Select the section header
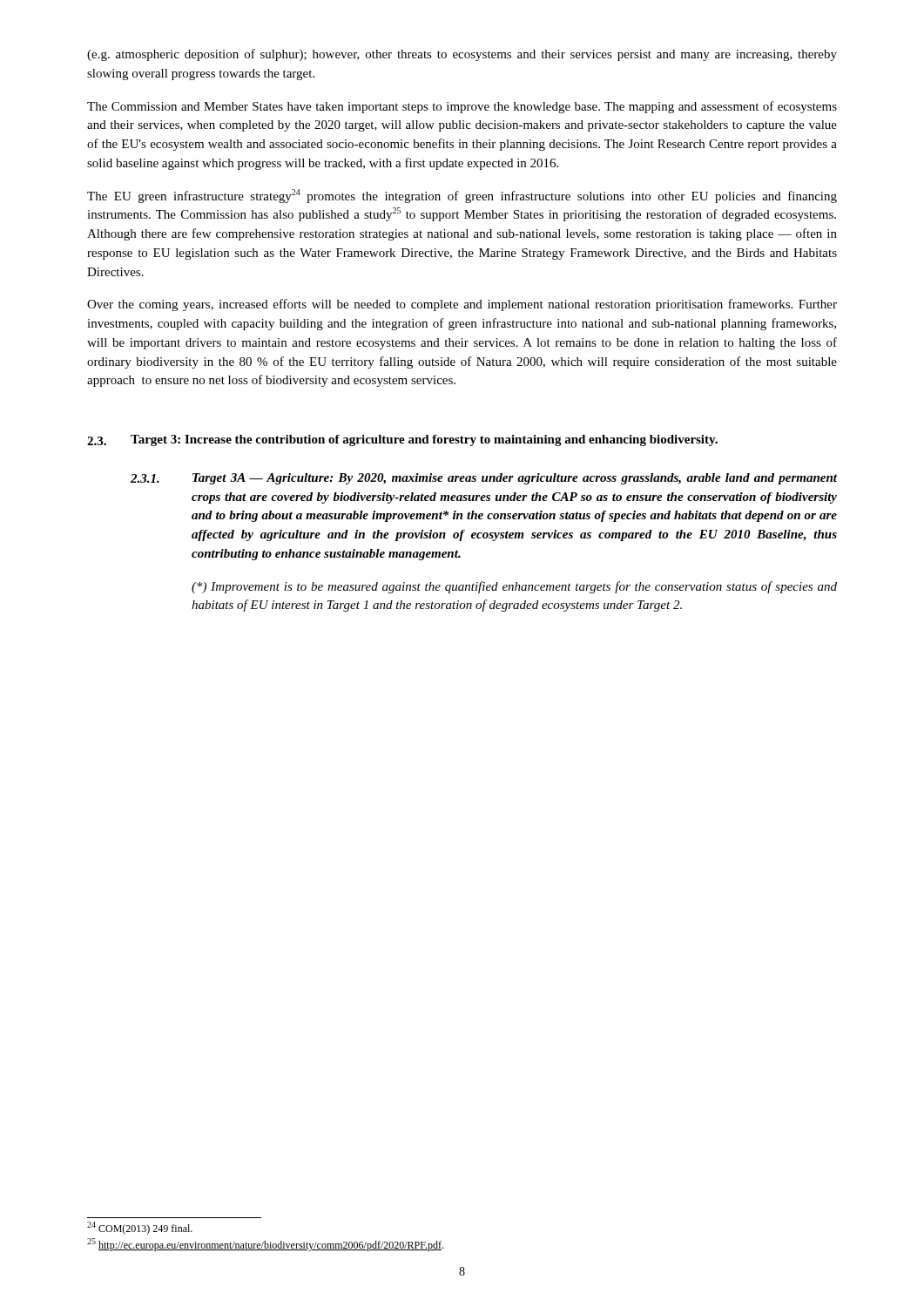 [x=462, y=441]
